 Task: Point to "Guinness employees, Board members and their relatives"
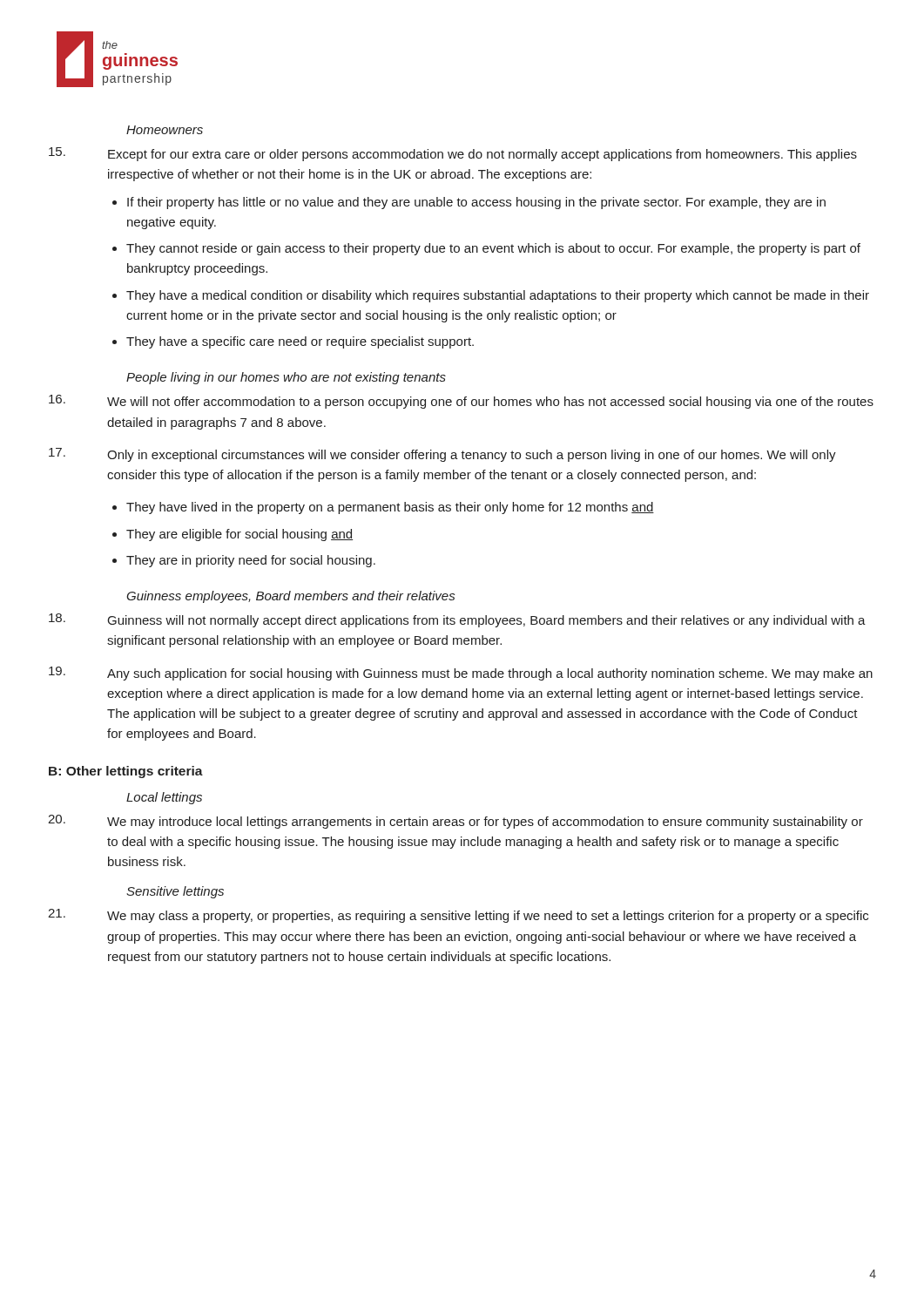tap(291, 596)
